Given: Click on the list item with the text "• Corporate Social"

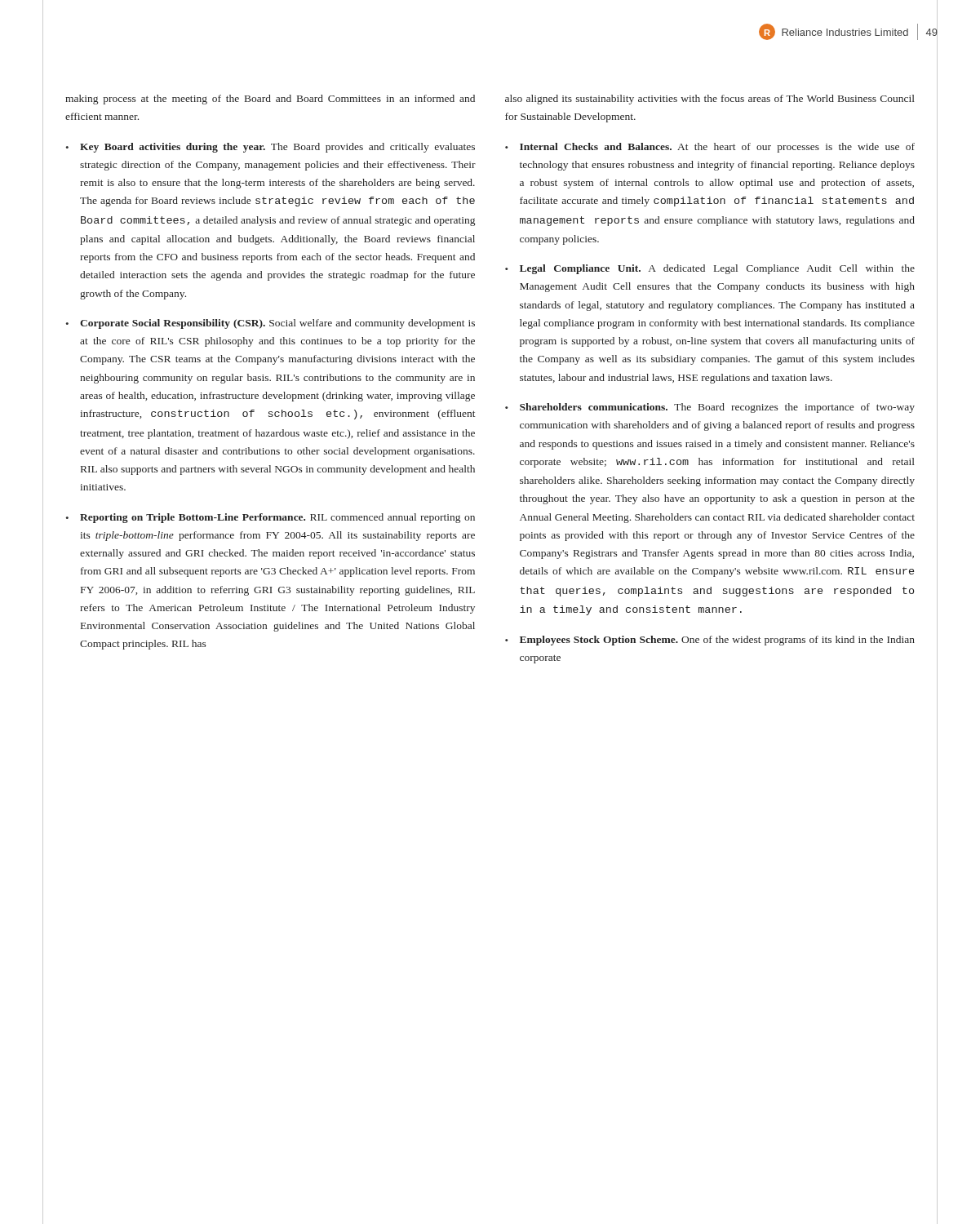Looking at the screenshot, I should pyautogui.click(x=270, y=405).
